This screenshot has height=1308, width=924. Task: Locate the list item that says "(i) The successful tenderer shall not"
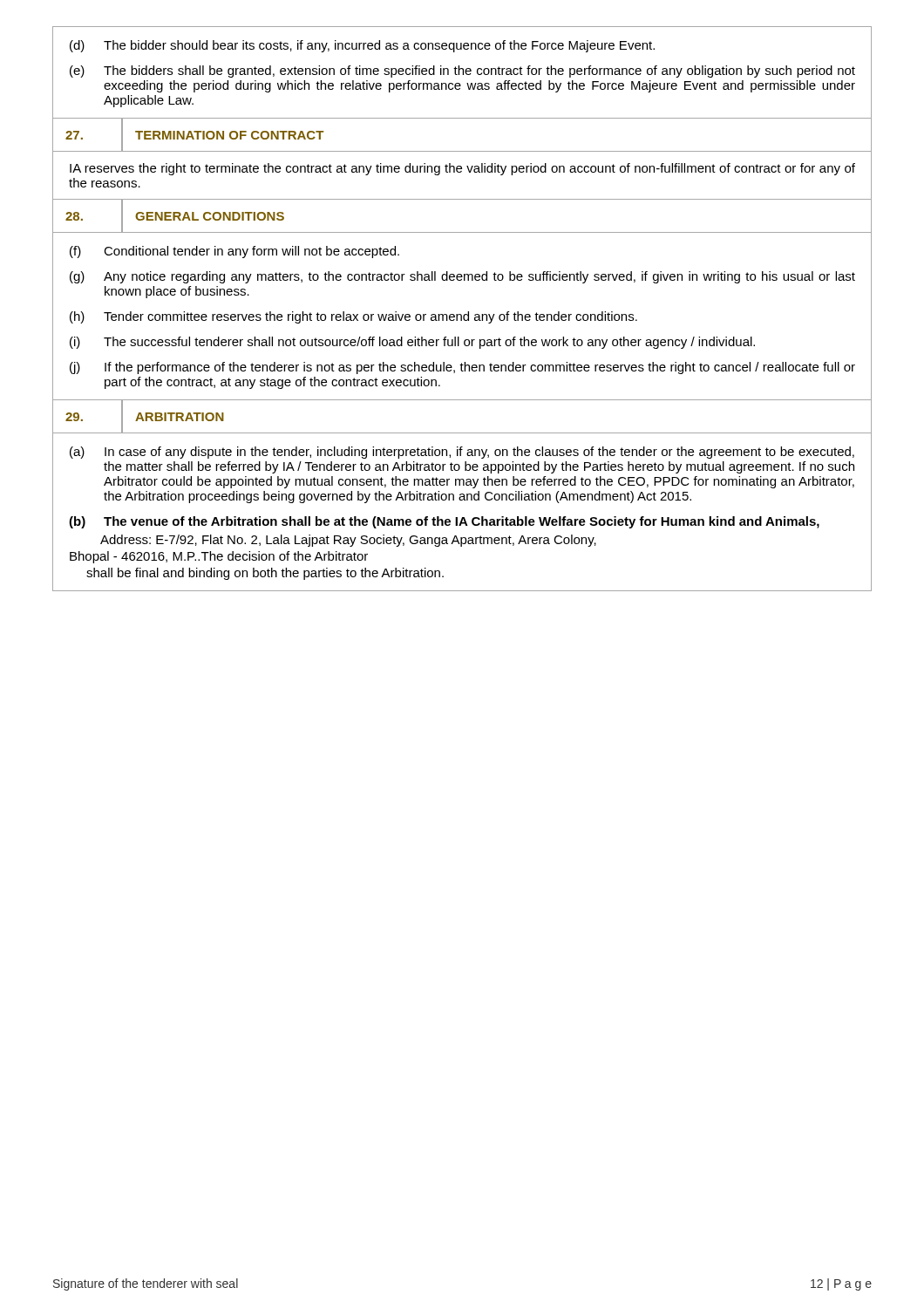coord(462,341)
